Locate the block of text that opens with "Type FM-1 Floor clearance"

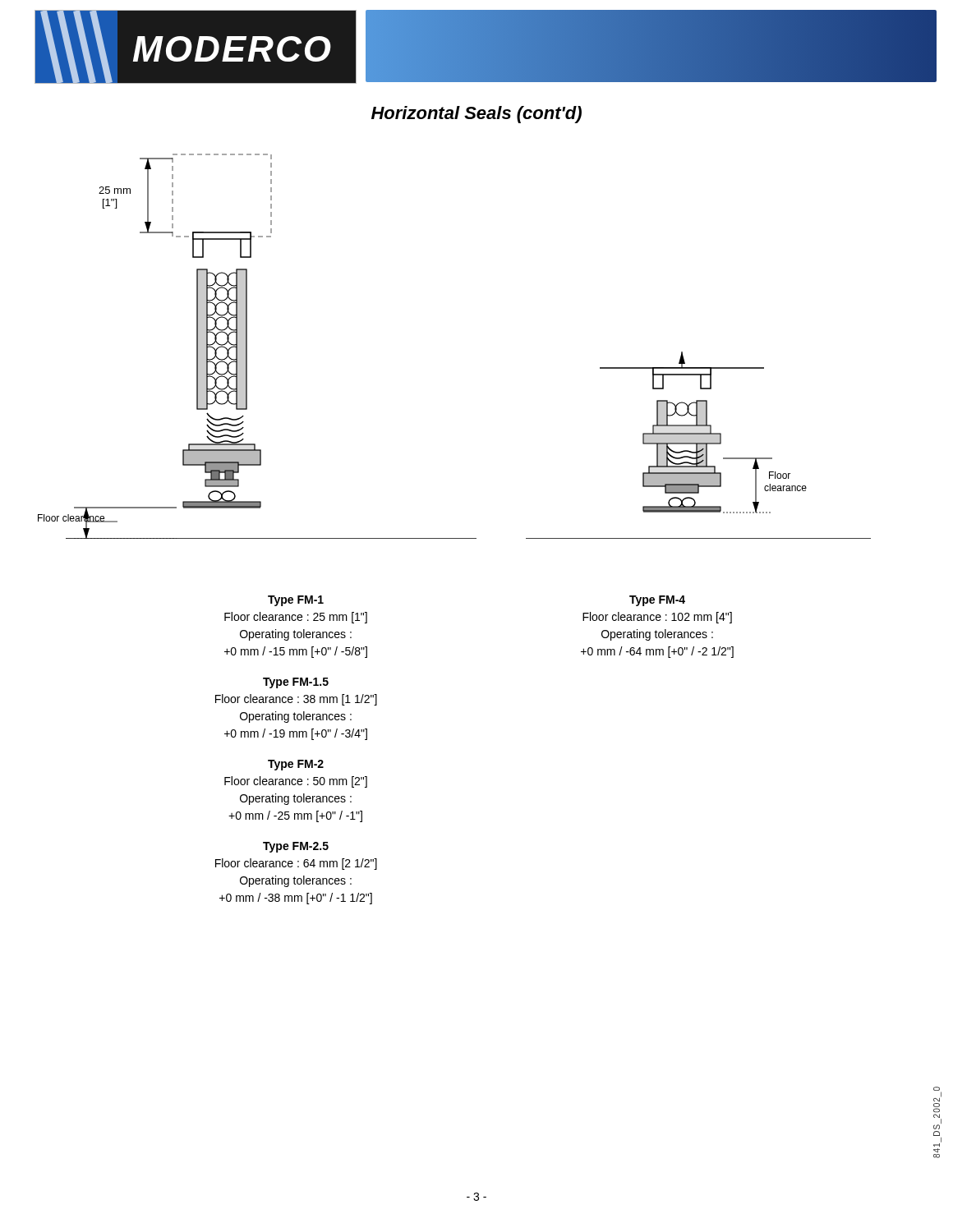(296, 626)
